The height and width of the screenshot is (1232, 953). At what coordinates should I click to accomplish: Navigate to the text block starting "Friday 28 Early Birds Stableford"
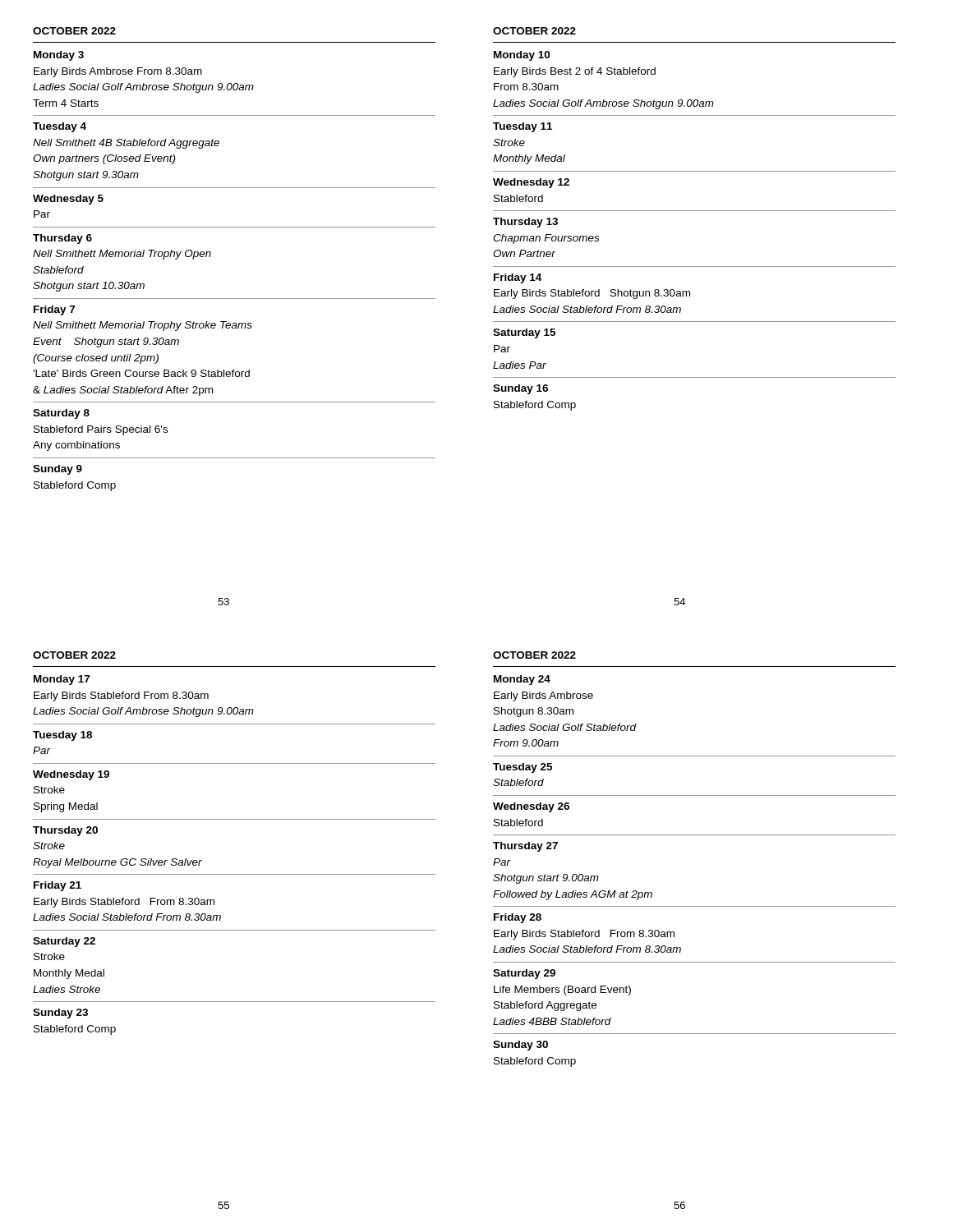pos(518,918)
